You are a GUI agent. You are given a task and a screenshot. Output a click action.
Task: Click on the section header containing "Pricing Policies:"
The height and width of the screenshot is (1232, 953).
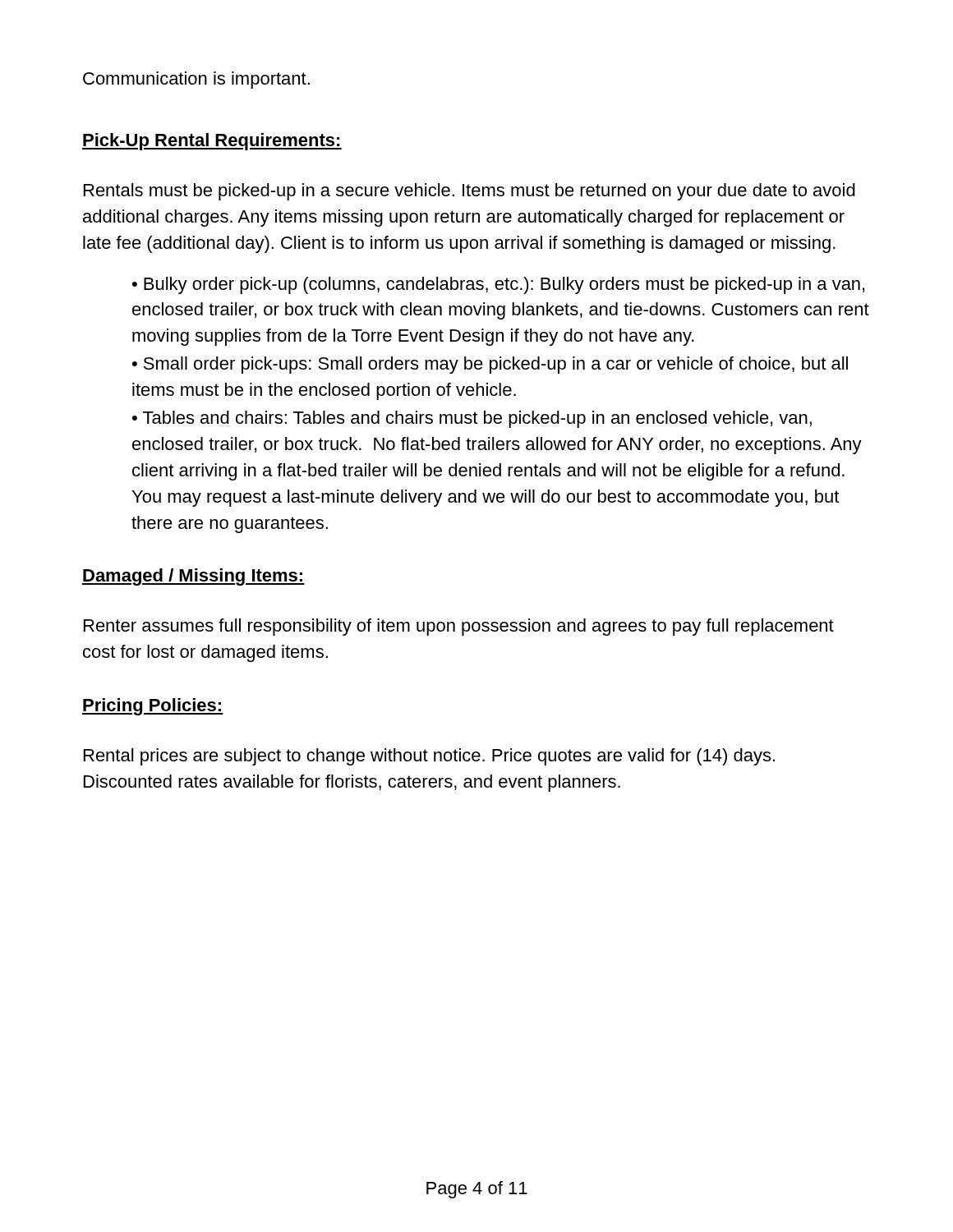tap(152, 705)
